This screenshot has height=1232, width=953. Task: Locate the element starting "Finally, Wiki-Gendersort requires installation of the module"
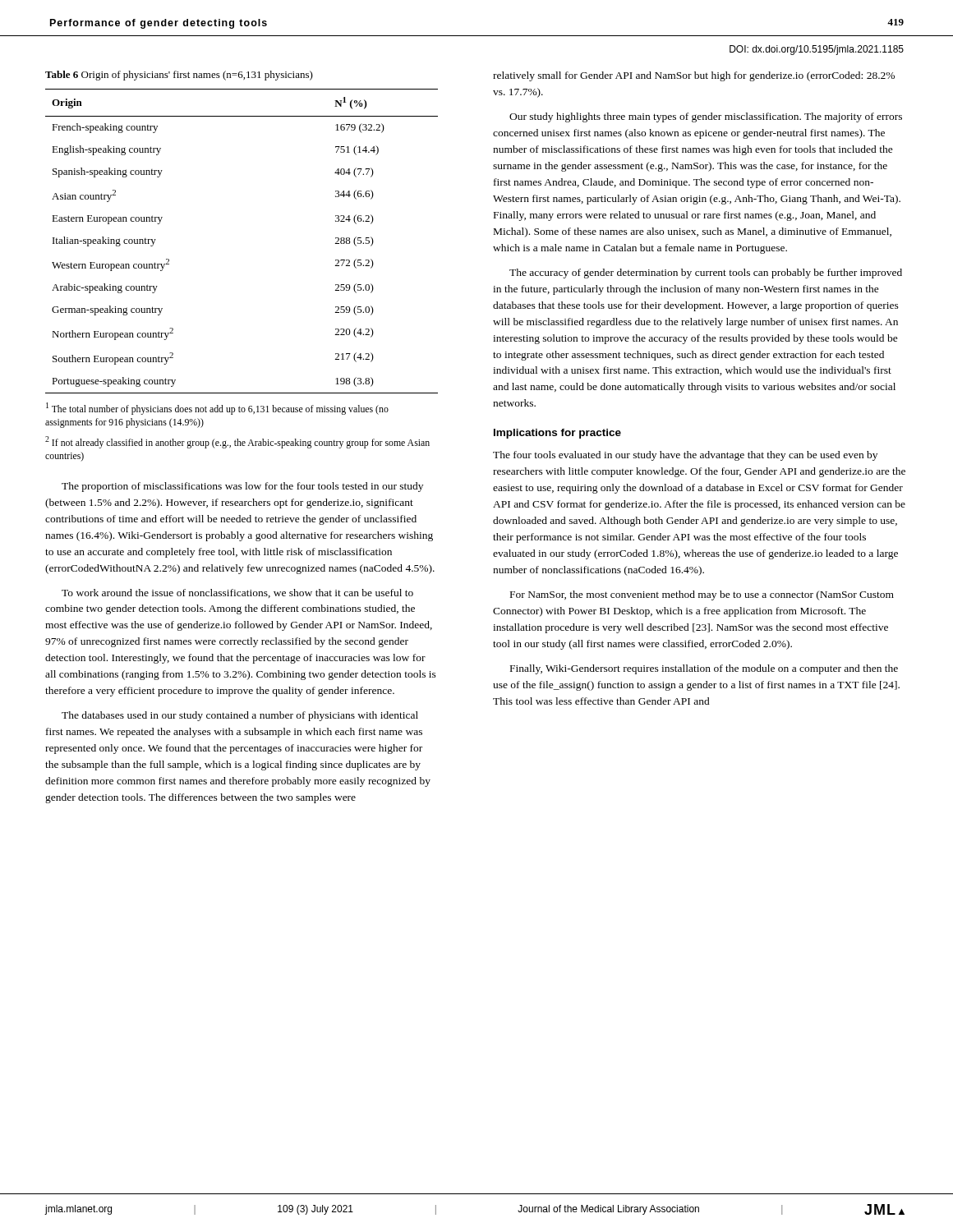coord(697,684)
